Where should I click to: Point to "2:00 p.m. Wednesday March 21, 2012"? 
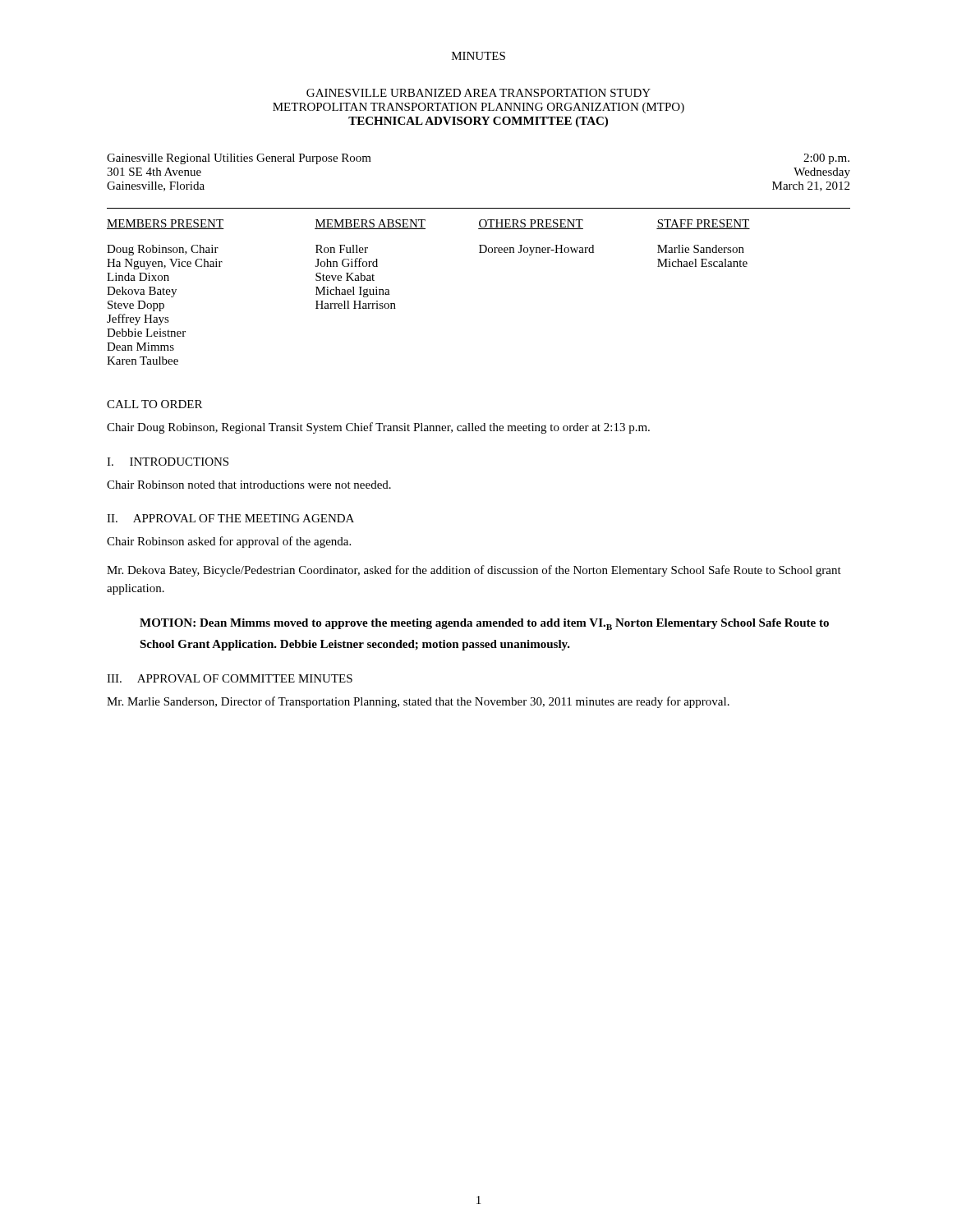click(811, 172)
